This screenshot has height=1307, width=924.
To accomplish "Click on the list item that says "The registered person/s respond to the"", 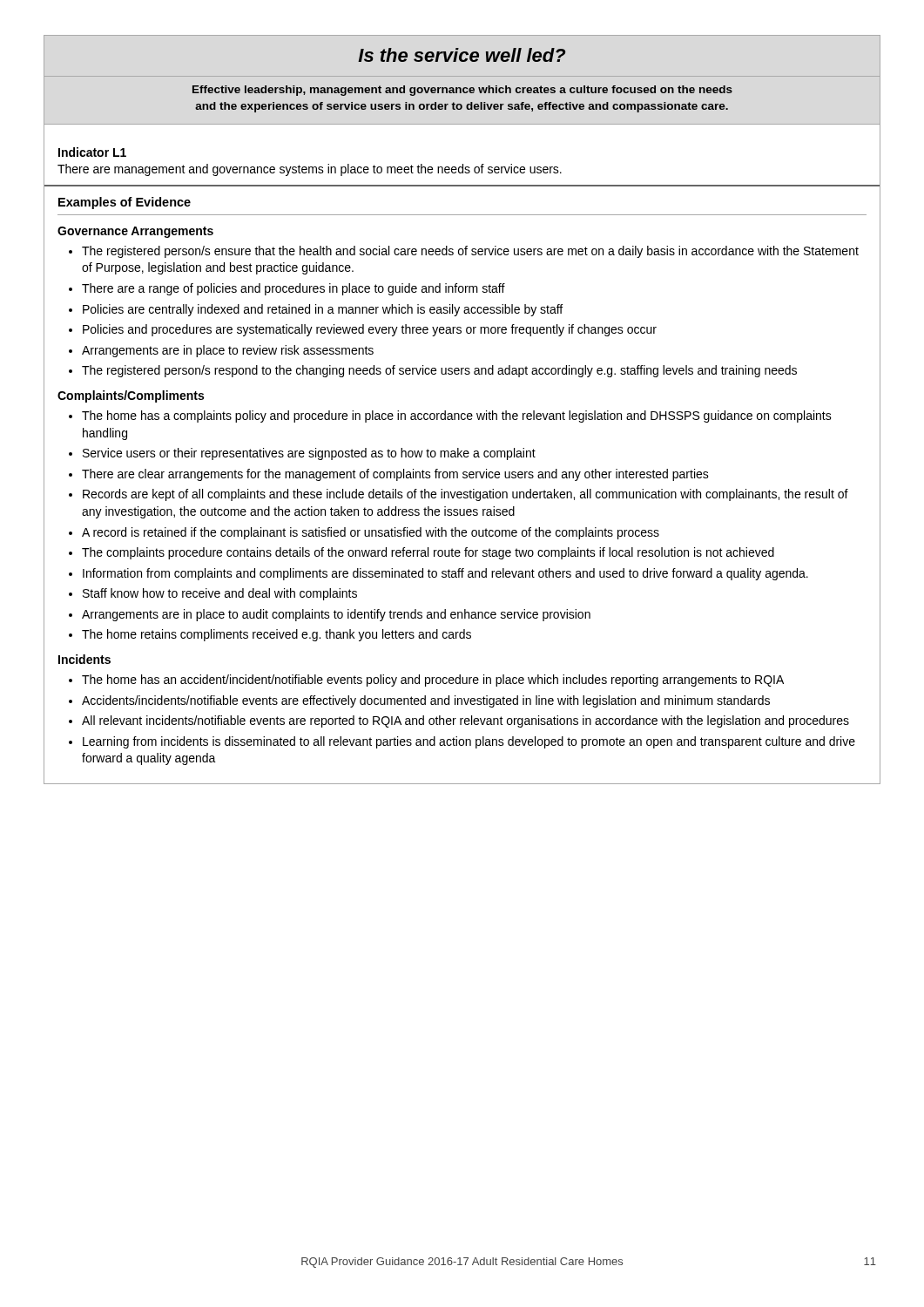I will [x=440, y=371].
